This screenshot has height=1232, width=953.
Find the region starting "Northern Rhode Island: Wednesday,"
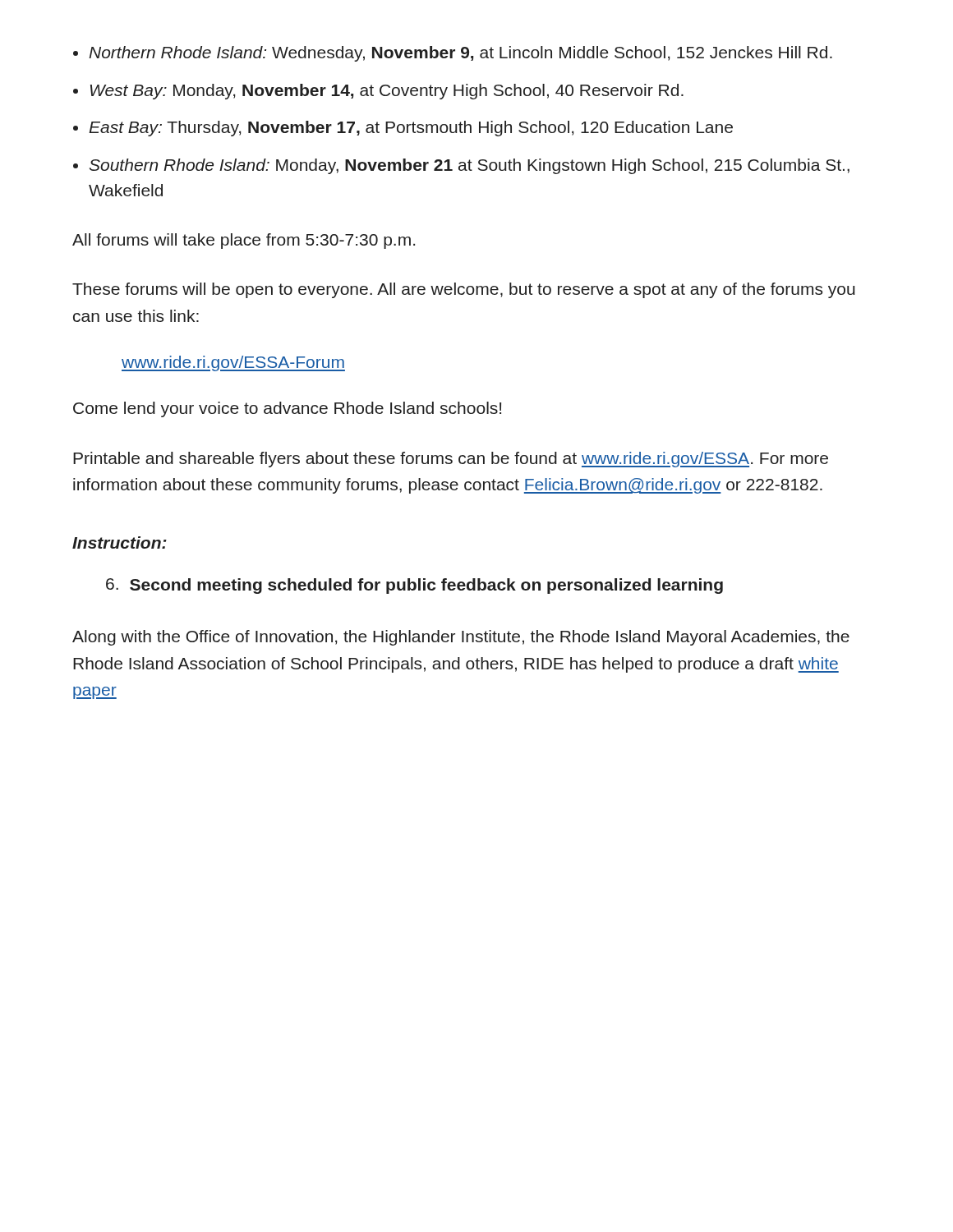pos(461,52)
